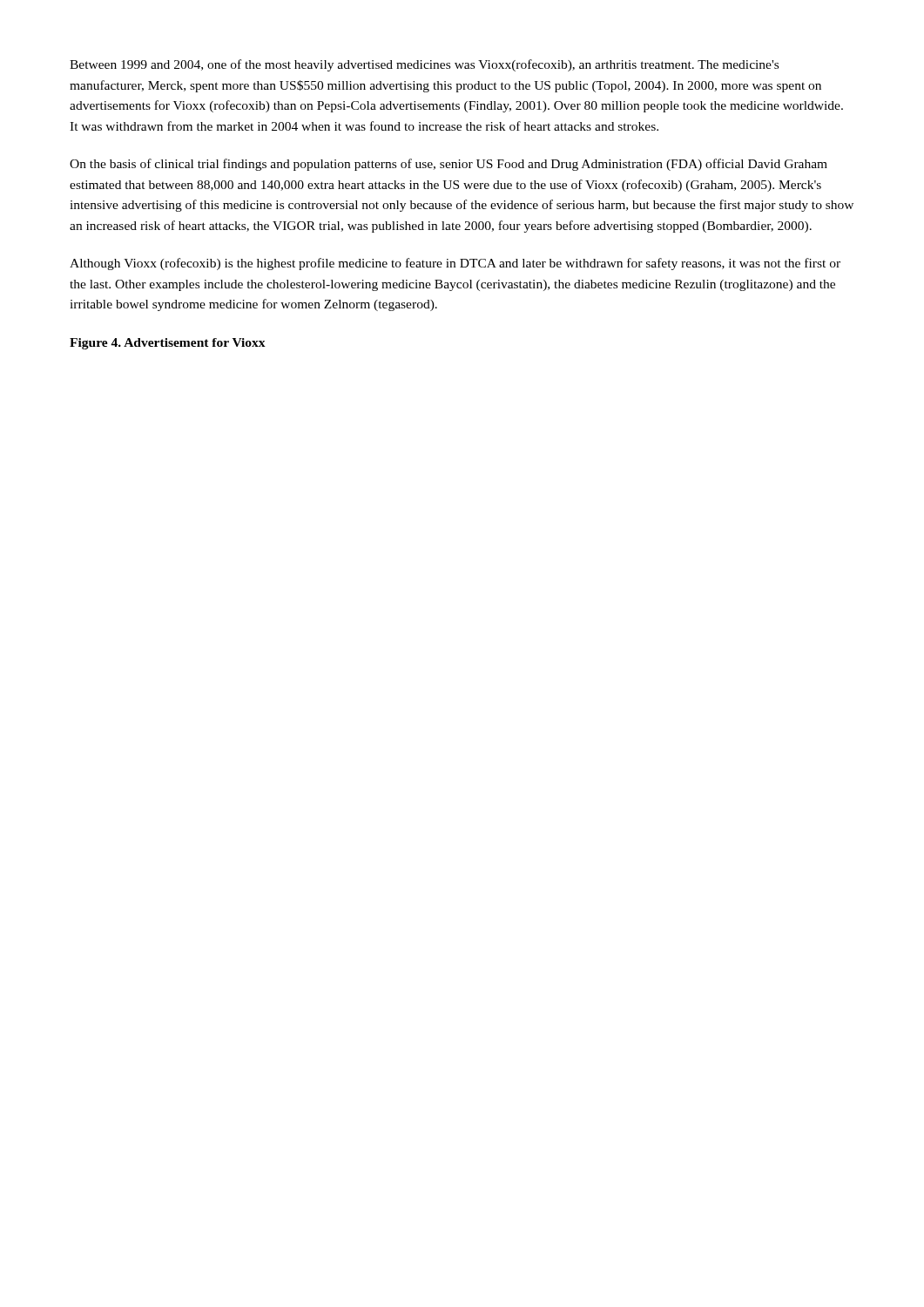Locate the text block with the text "On the basis of clinical"

(462, 194)
